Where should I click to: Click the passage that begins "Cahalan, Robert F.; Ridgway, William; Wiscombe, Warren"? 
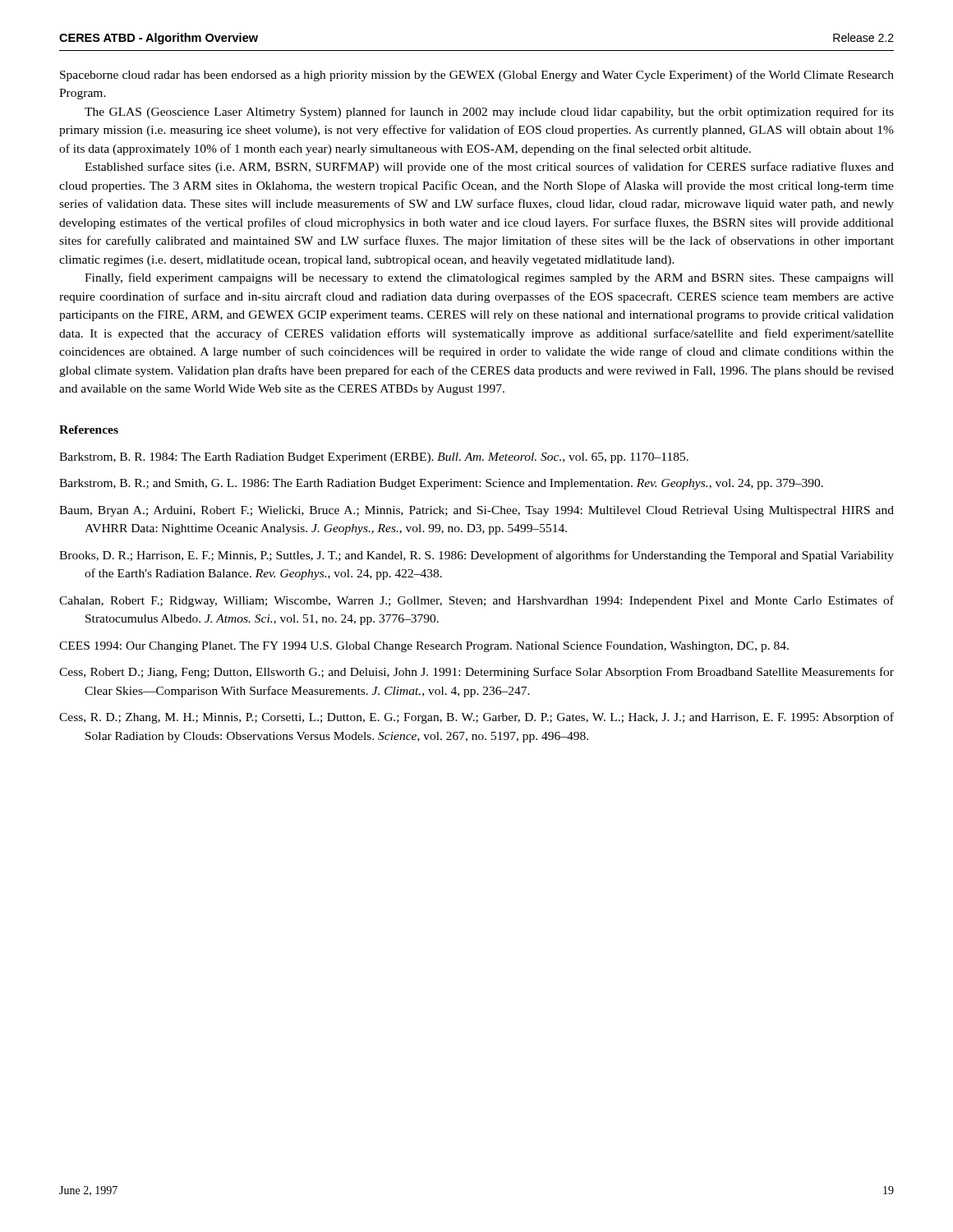[x=476, y=609]
